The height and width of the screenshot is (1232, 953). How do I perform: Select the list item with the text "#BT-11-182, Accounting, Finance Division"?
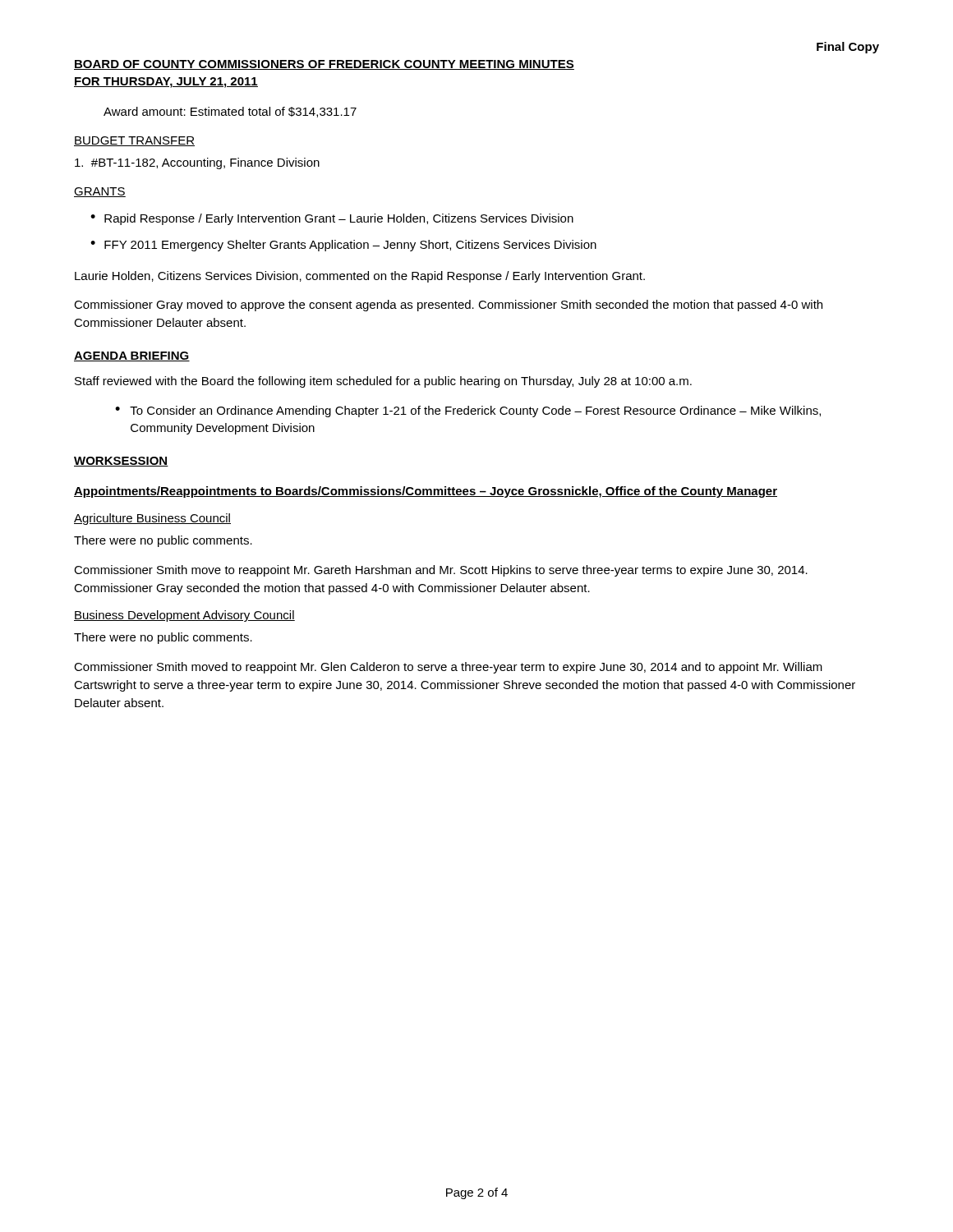197,162
